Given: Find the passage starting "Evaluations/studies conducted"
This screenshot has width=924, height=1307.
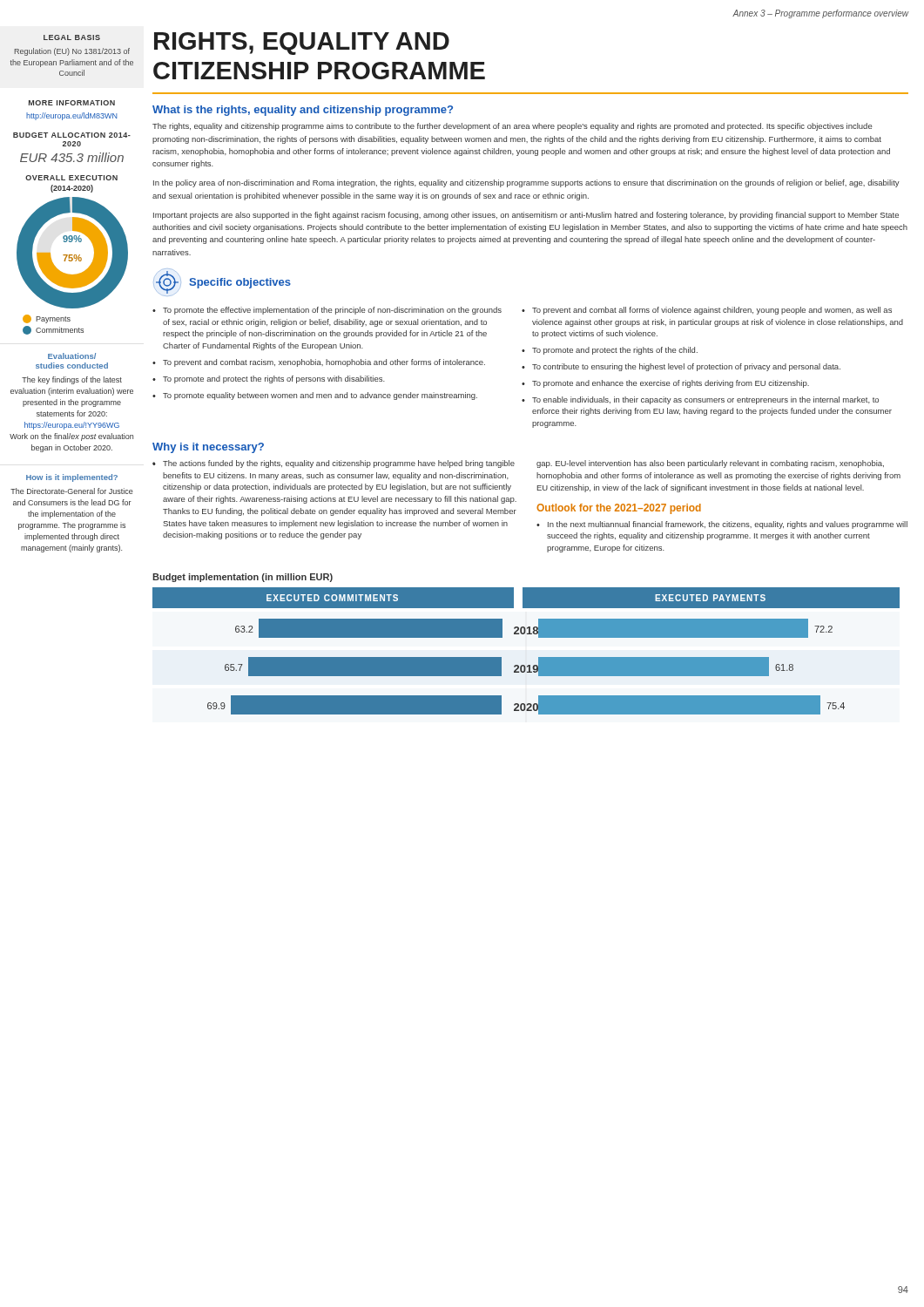Looking at the screenshot, I should click(x=72, y=361).
